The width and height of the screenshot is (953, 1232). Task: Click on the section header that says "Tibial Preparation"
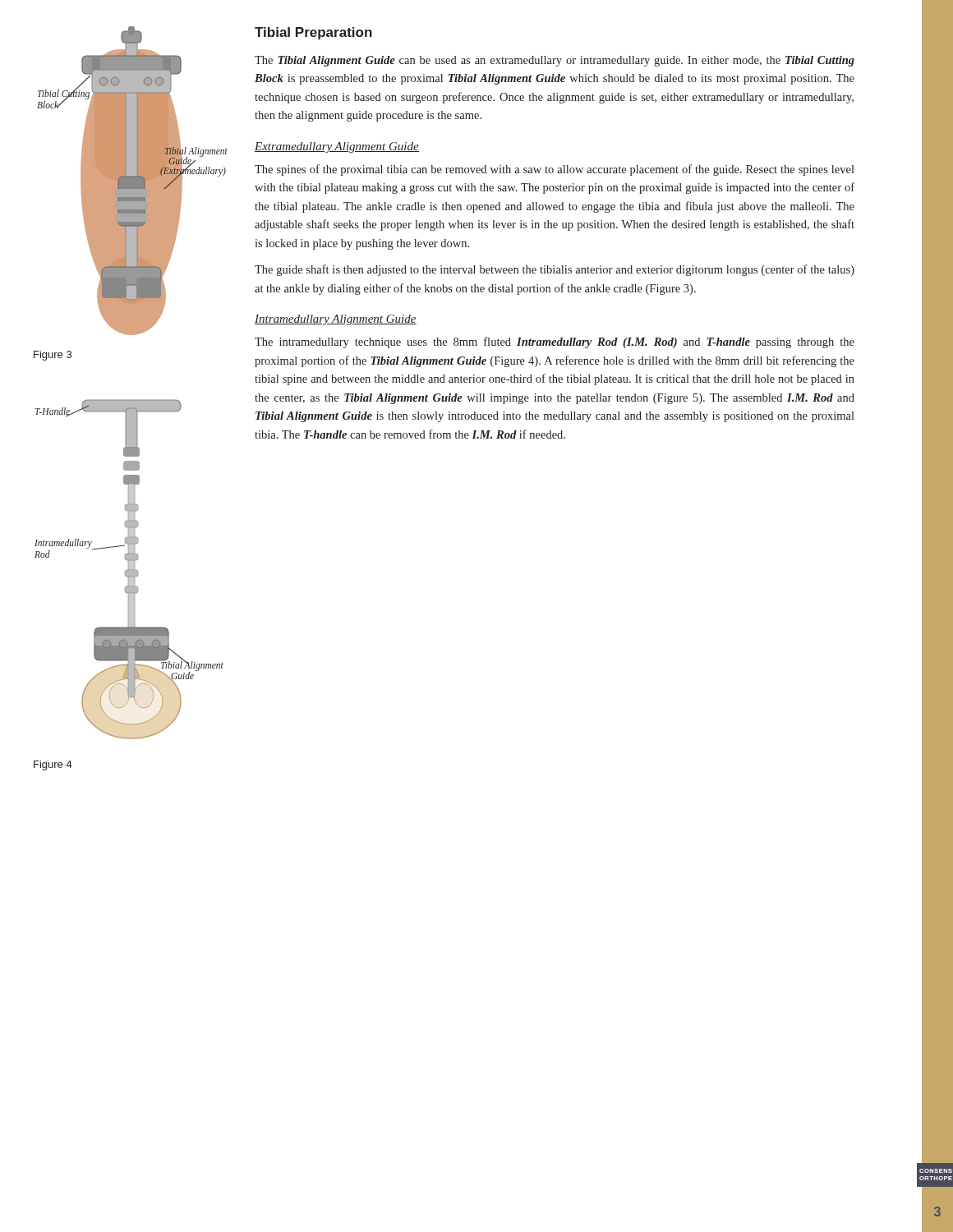click(314, 32)
